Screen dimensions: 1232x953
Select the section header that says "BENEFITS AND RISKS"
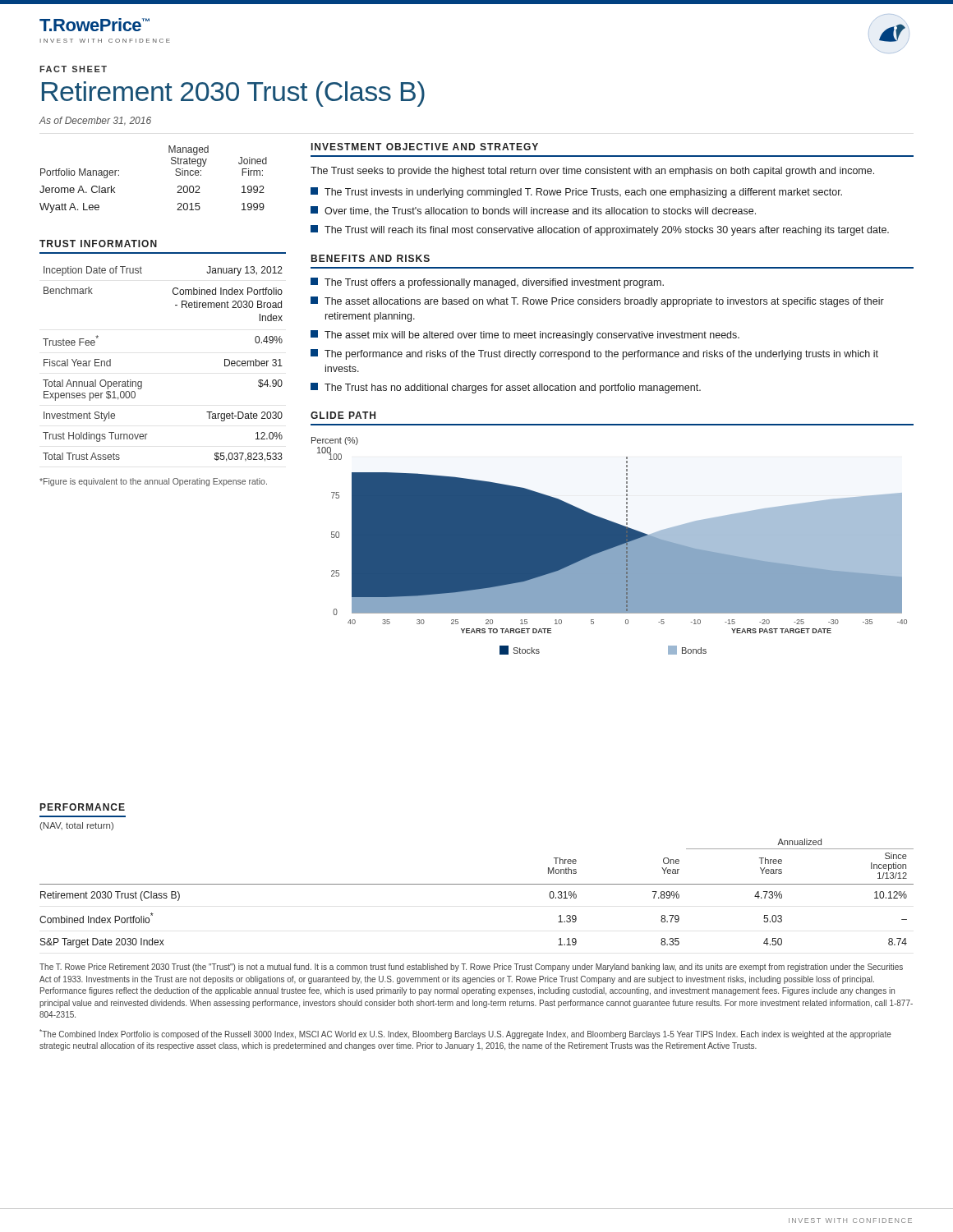371,258
